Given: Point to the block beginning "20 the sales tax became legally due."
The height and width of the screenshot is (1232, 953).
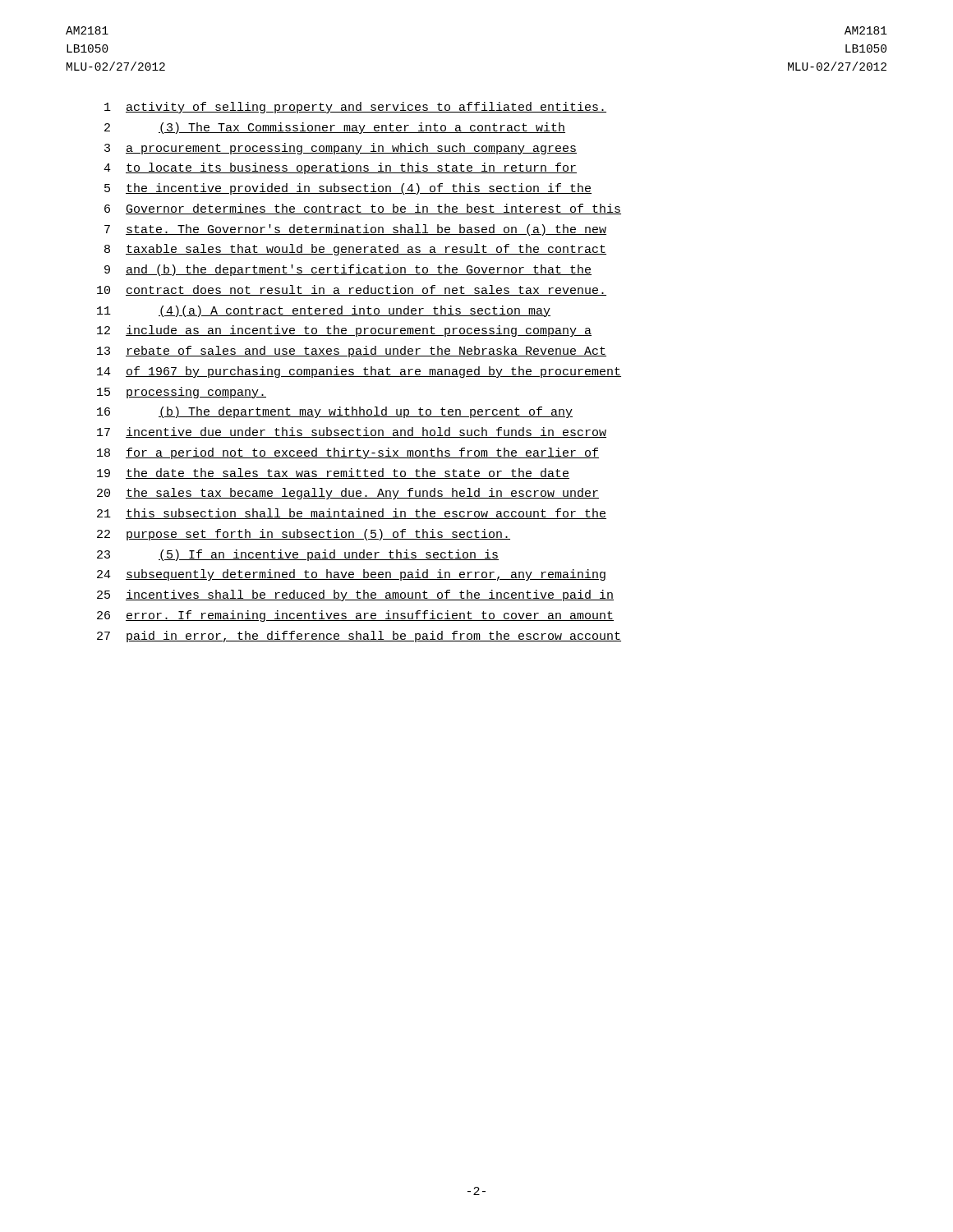Looking at the screenshot, I should coord(476,495).
